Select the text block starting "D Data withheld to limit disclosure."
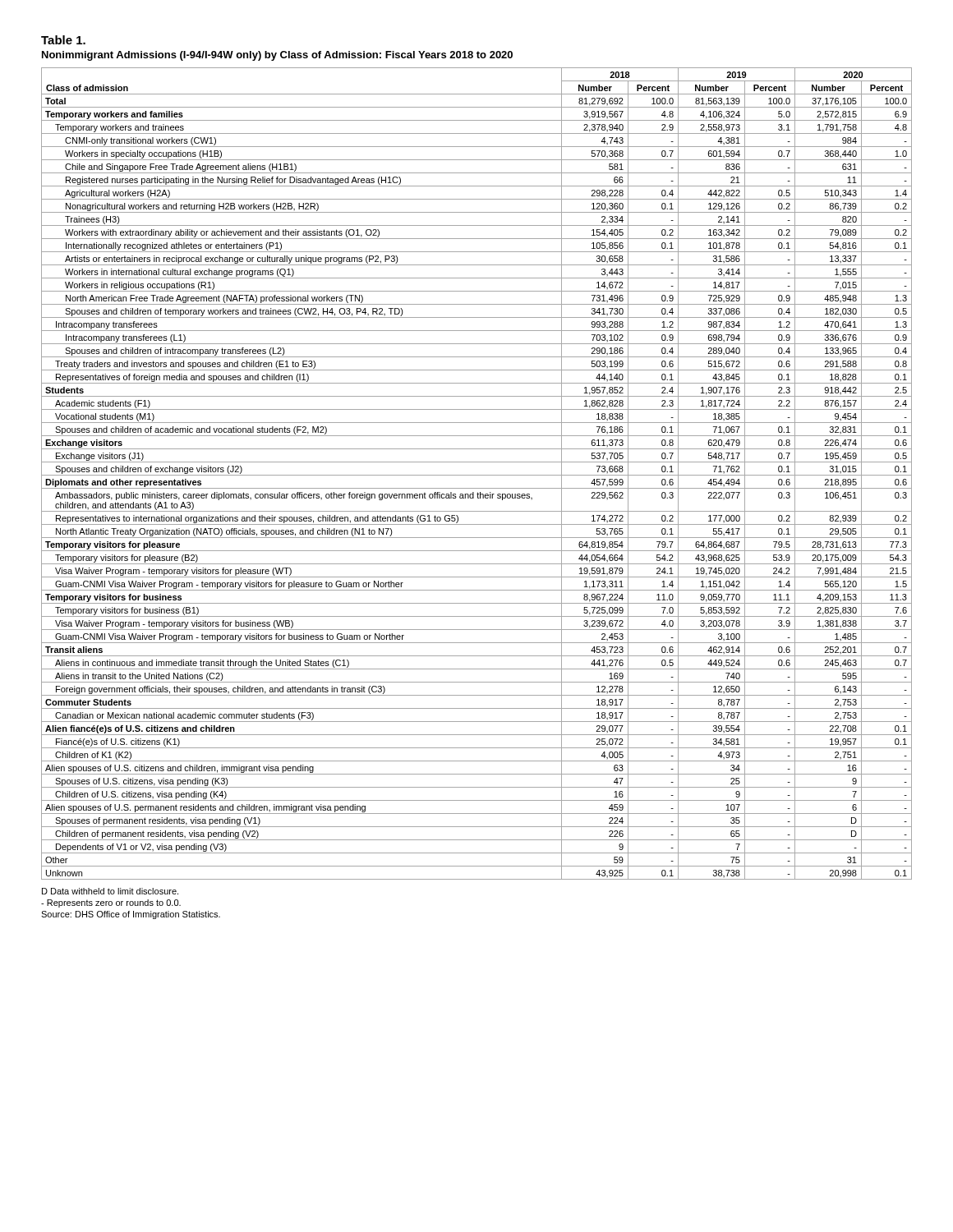This screenshot has height=1232, width=953. point(110,891)
